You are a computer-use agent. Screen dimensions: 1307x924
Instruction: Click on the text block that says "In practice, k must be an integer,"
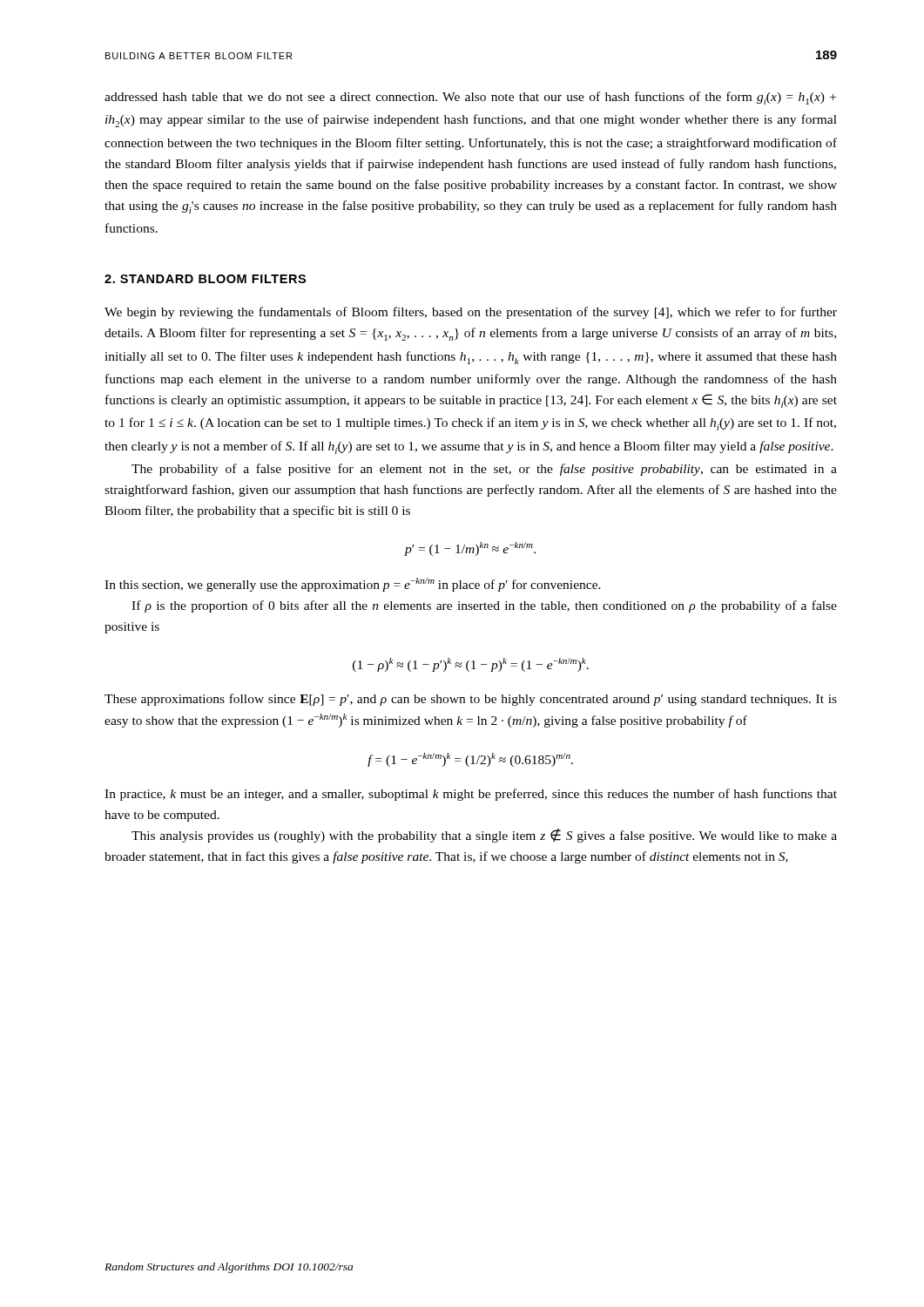(471, 825)
